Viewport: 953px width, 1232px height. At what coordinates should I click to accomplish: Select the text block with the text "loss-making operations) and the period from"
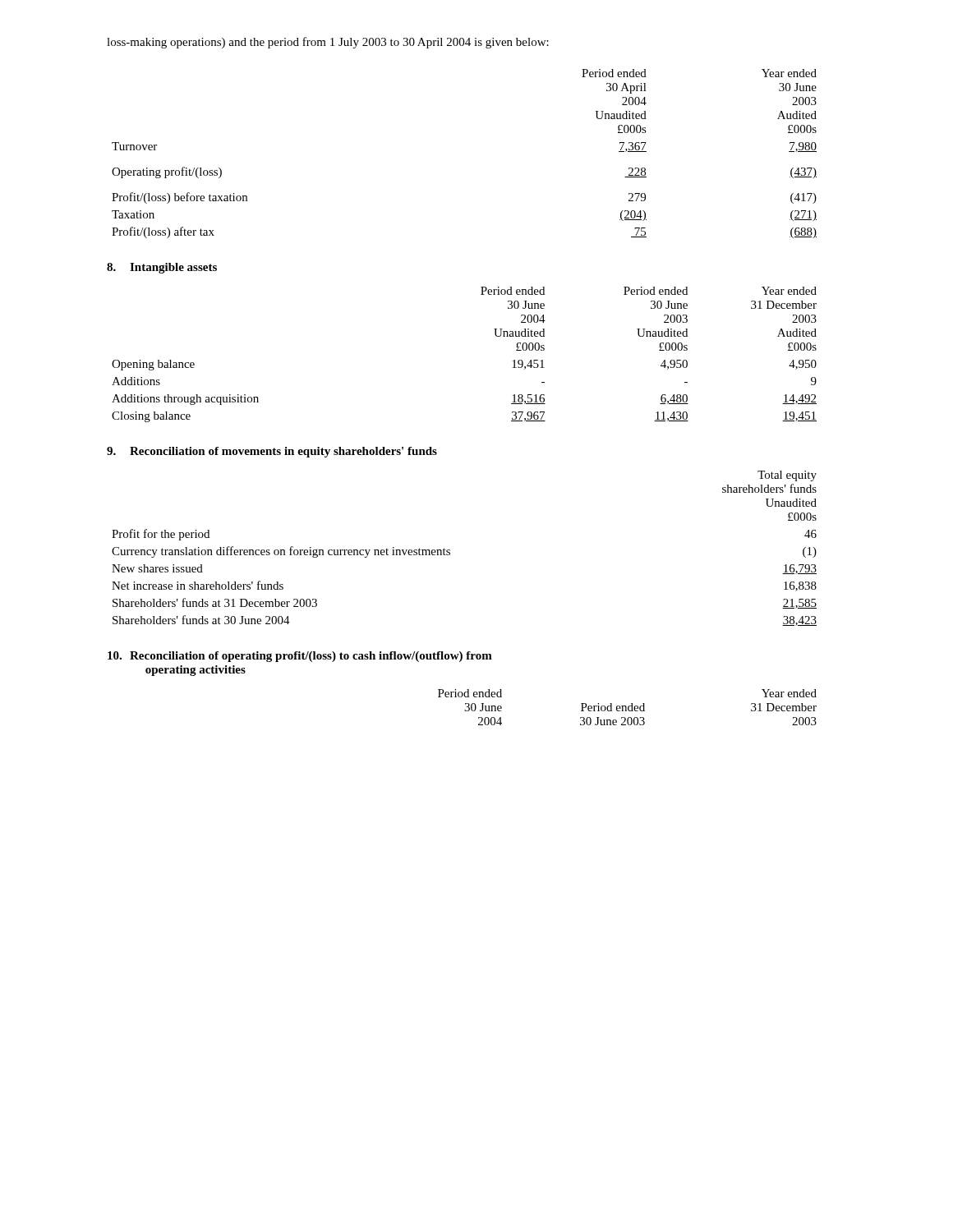click(x=328, y=42)
